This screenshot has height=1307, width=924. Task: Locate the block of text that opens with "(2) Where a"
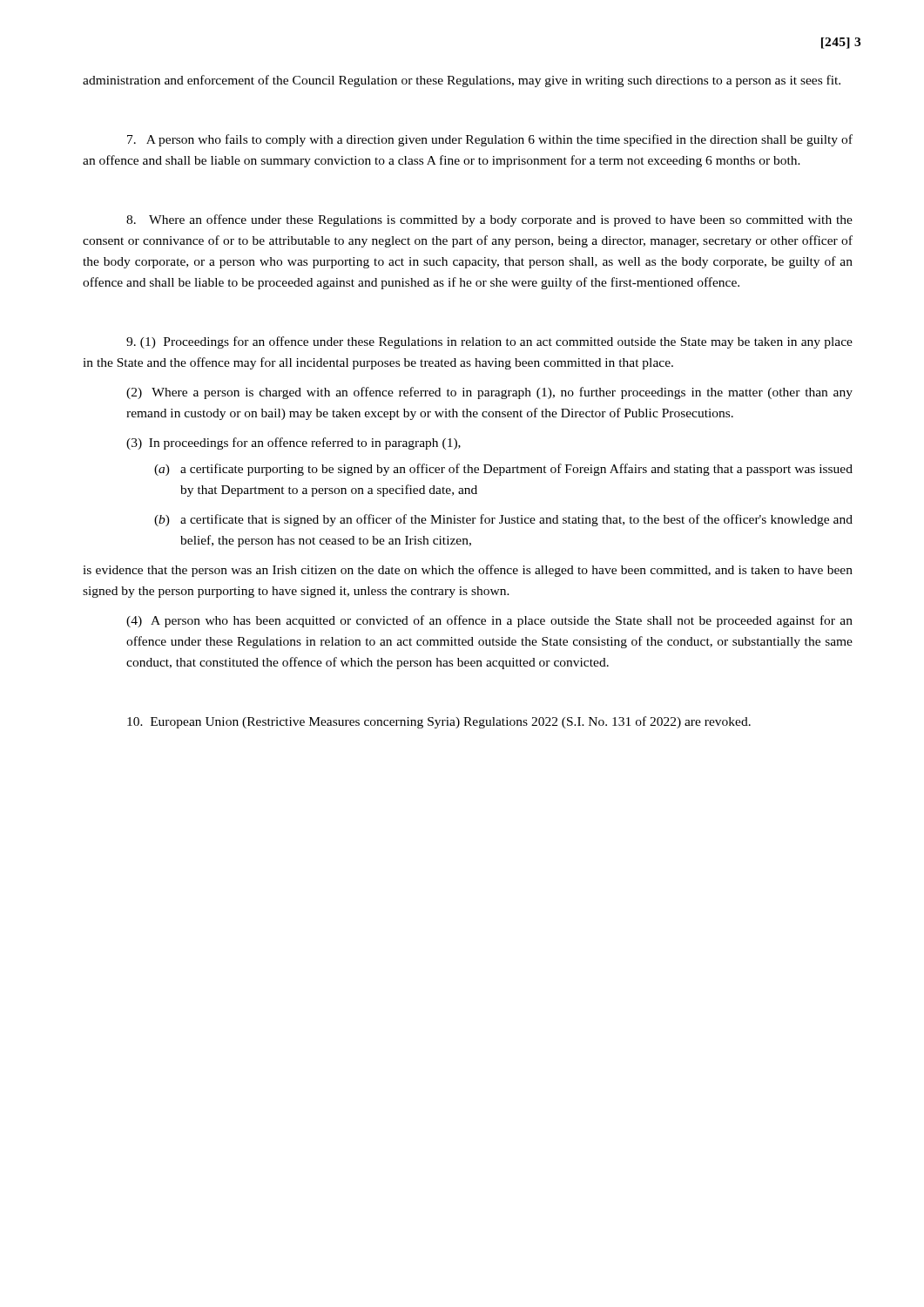coord(489,402)
